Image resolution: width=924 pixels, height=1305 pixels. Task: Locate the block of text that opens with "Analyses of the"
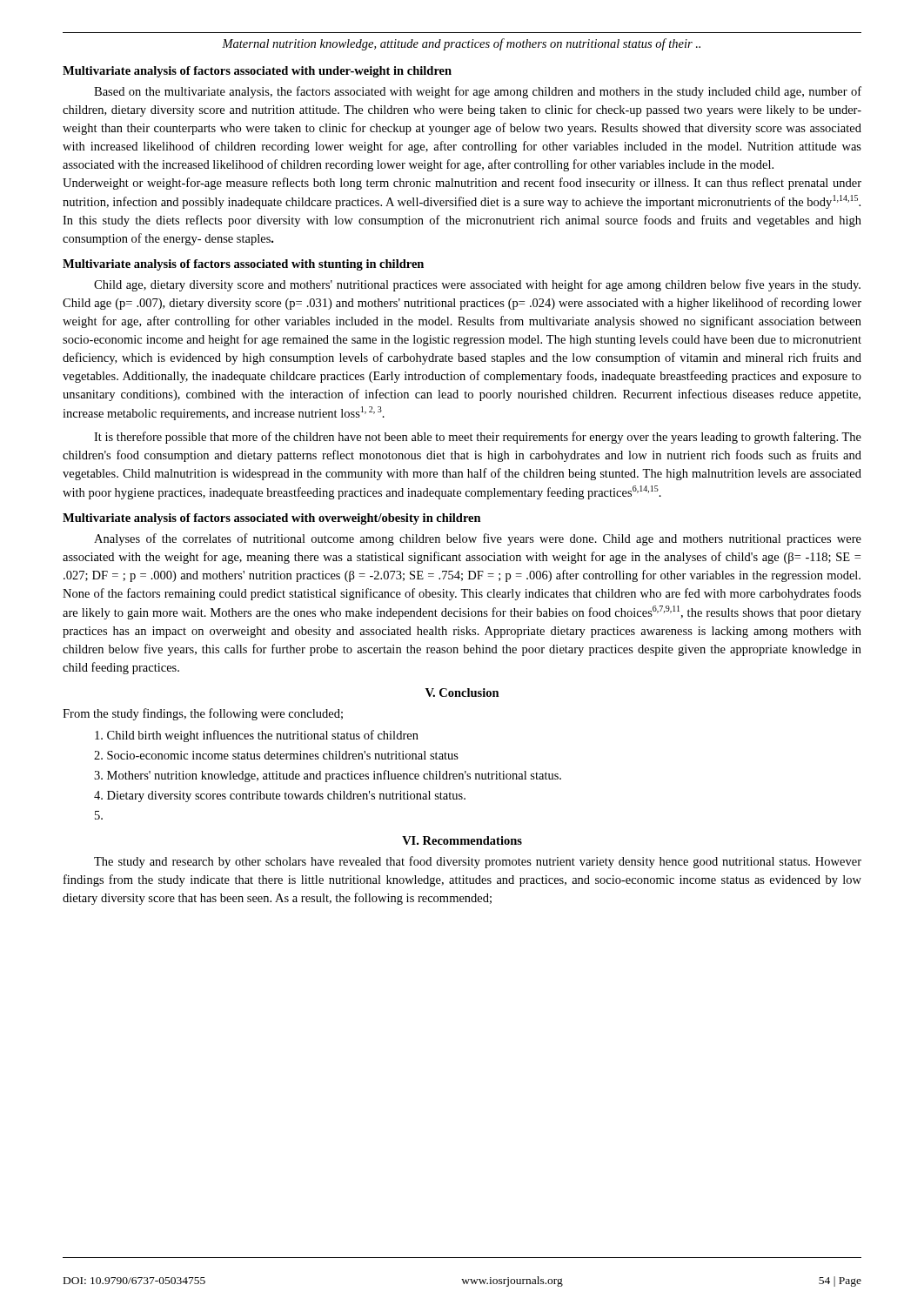coord(462,603)
